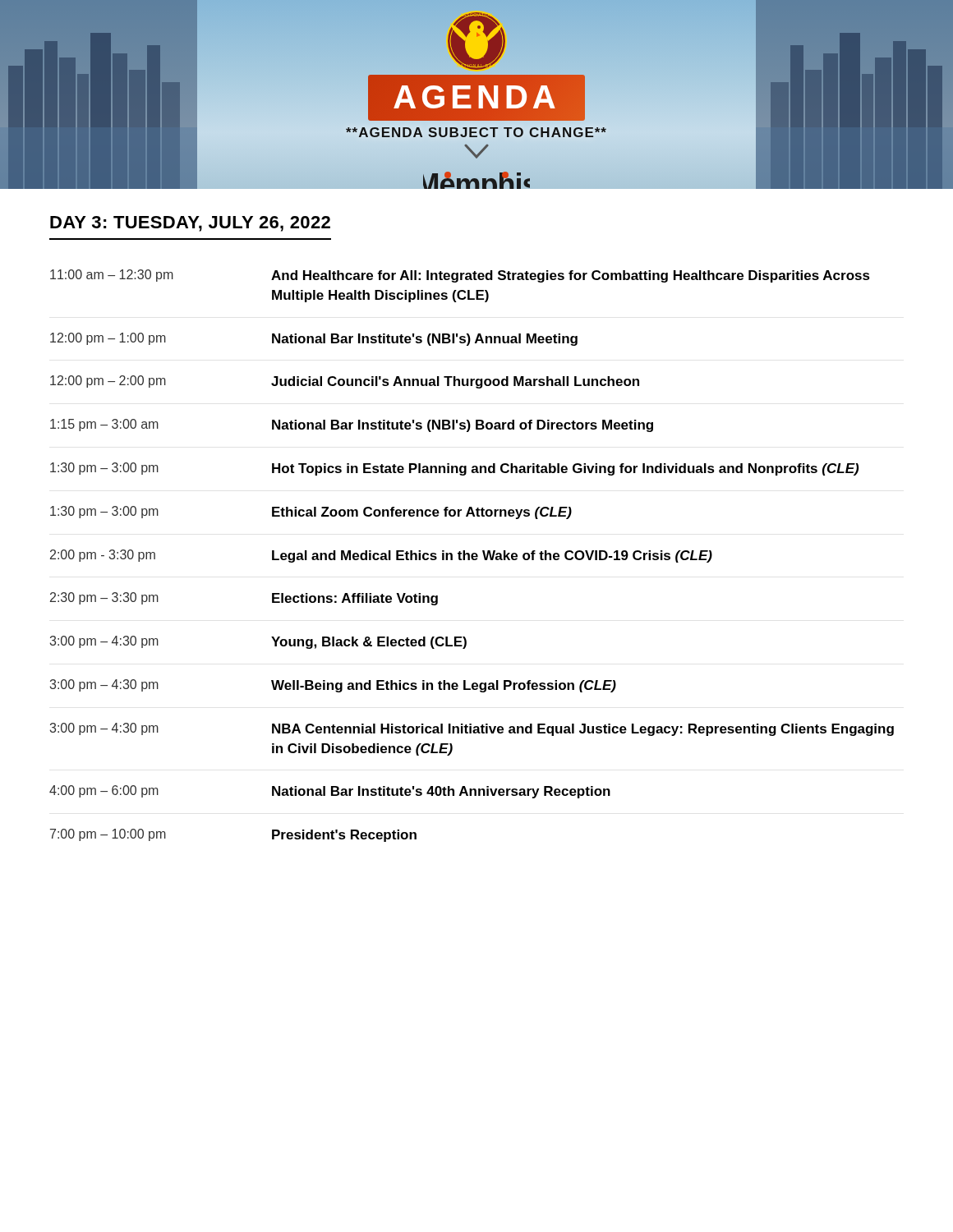Locate the region starting "DAY 3: TUESDAY, JULY 26, 2022"

(x=190, y=226)
